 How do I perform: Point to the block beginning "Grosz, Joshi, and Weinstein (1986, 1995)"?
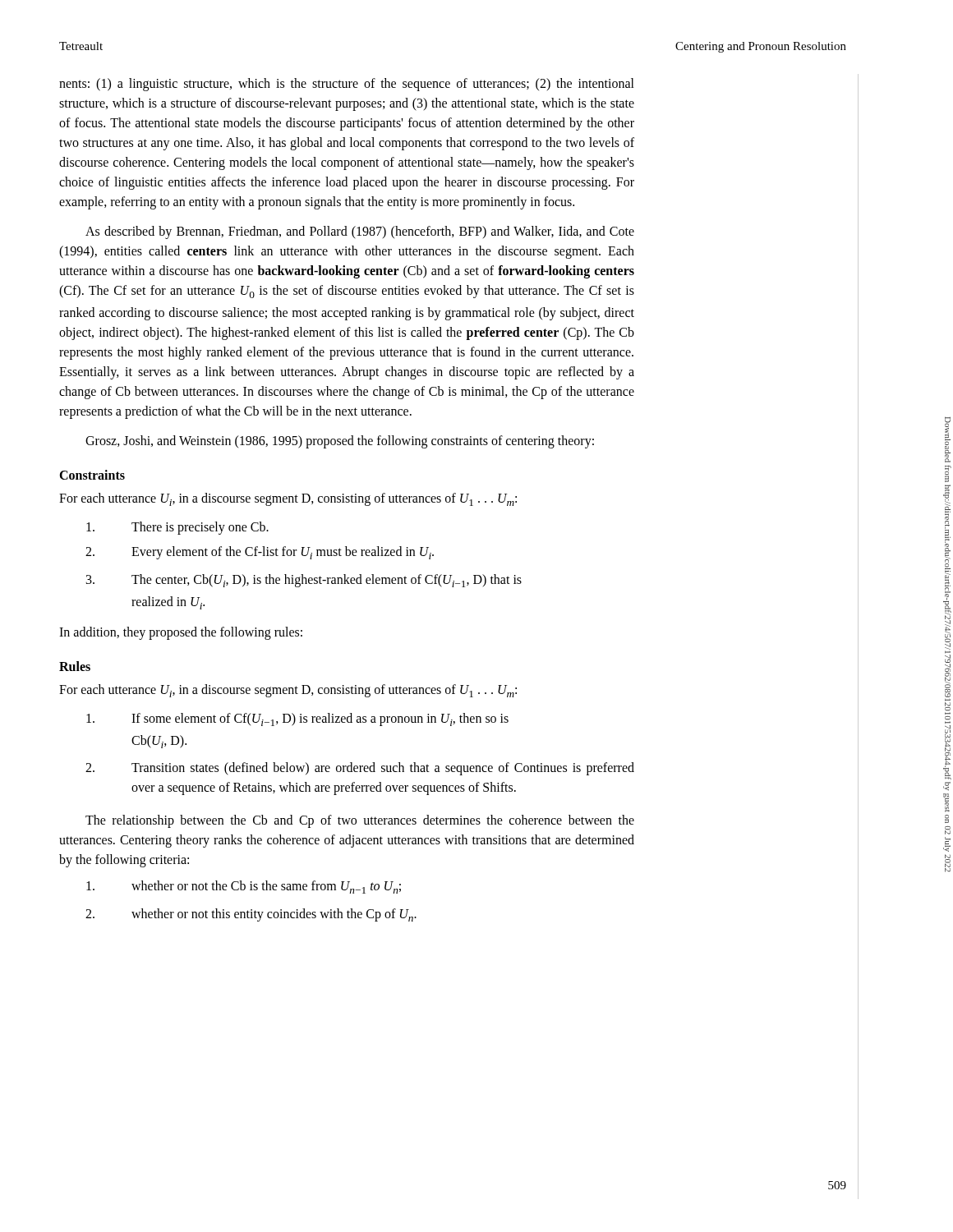347,441
